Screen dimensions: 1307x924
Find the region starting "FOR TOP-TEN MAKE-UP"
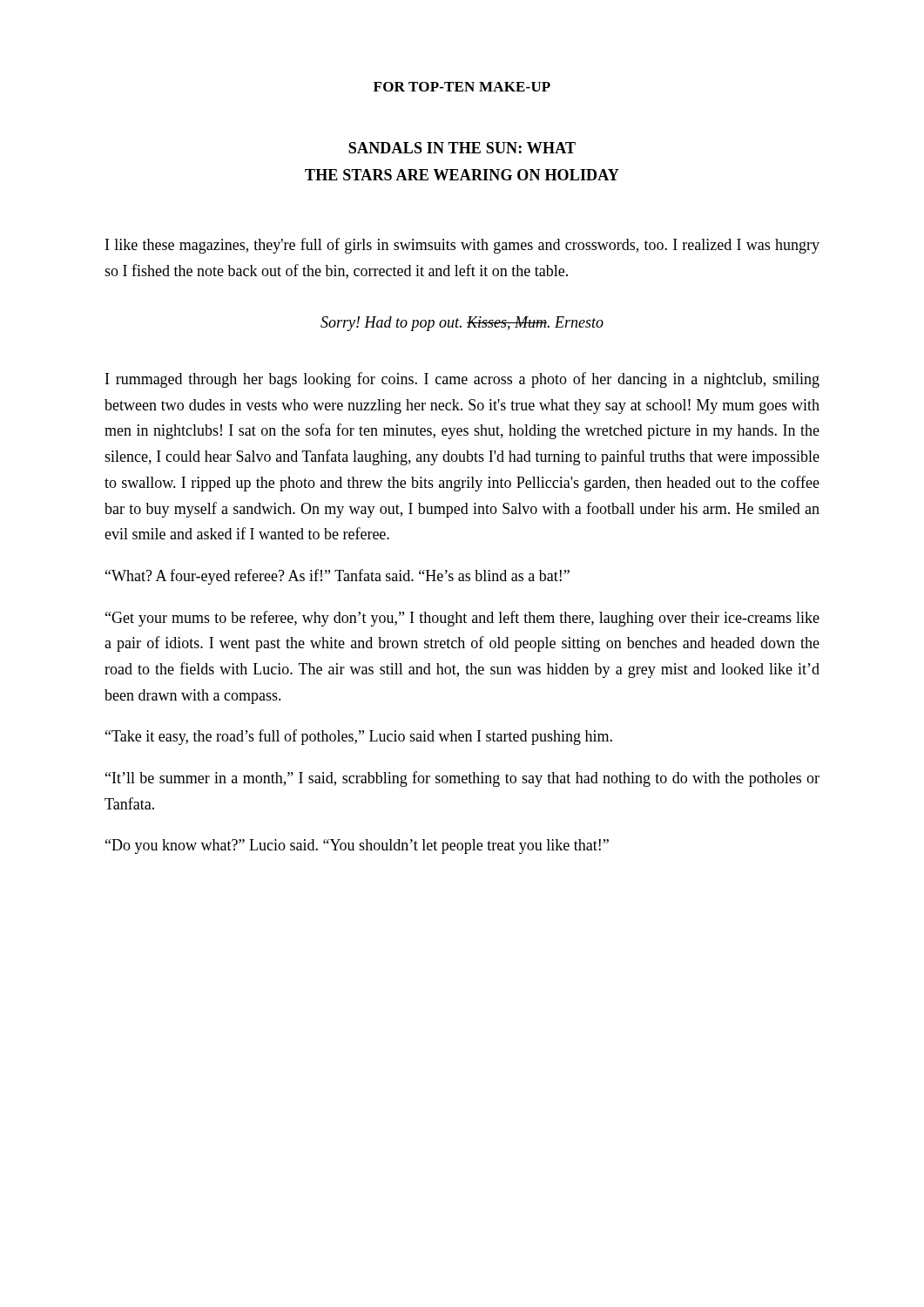point(462,87)
